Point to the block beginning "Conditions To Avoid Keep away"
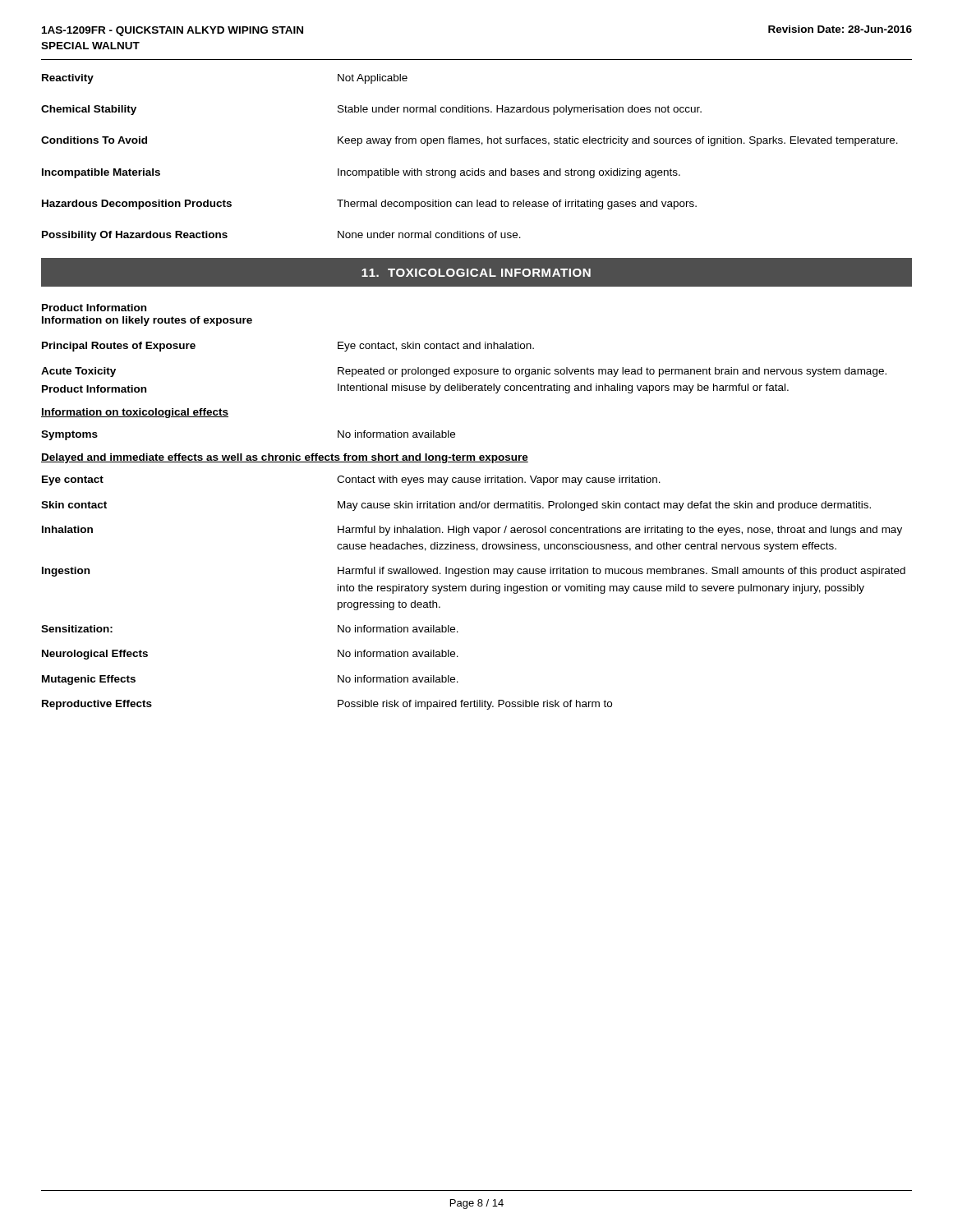This screenshot has height=1232, width=953. (476, 141)
